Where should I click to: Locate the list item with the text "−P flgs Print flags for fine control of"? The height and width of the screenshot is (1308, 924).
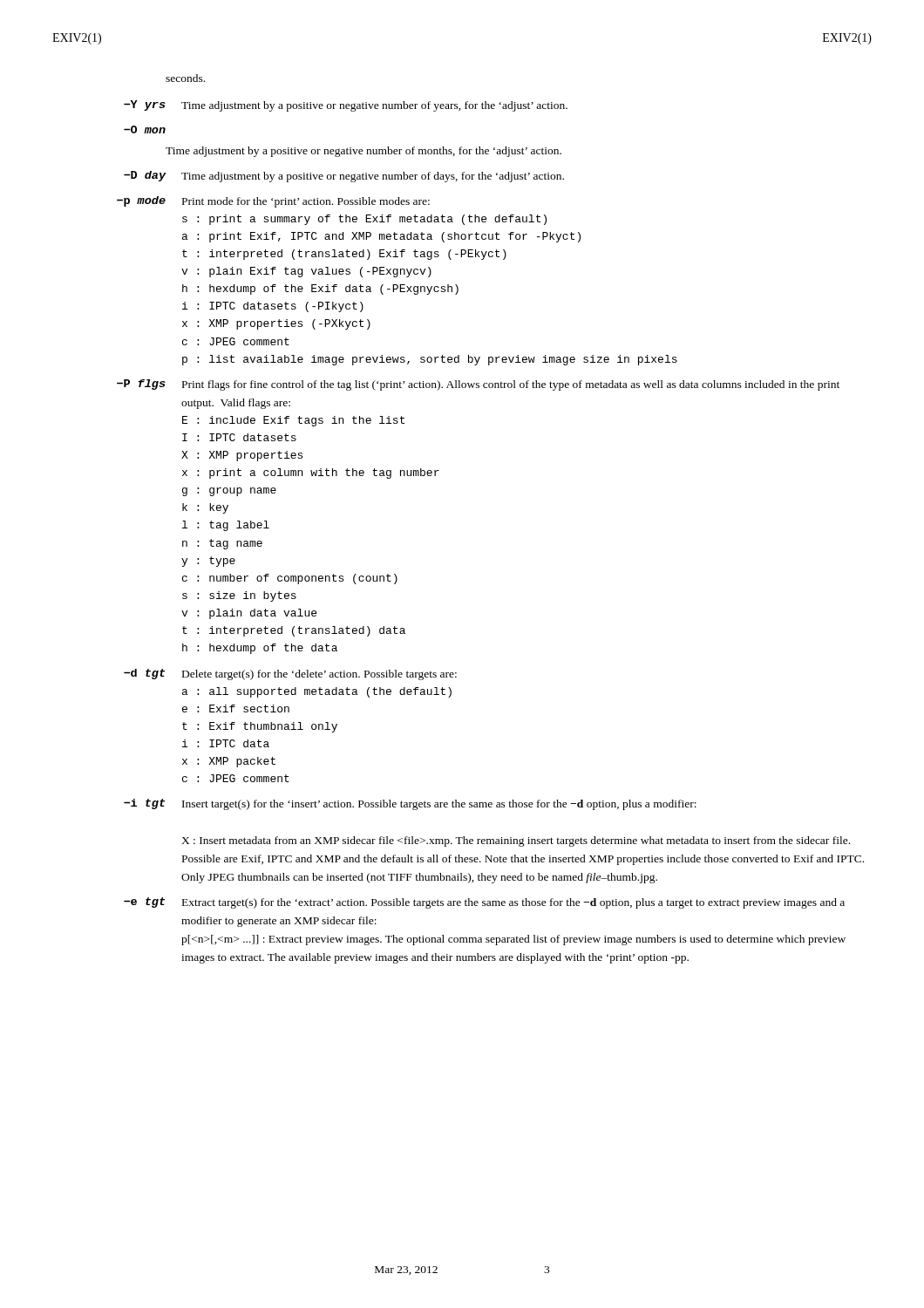pyautogui.click(x=478, y=385)
